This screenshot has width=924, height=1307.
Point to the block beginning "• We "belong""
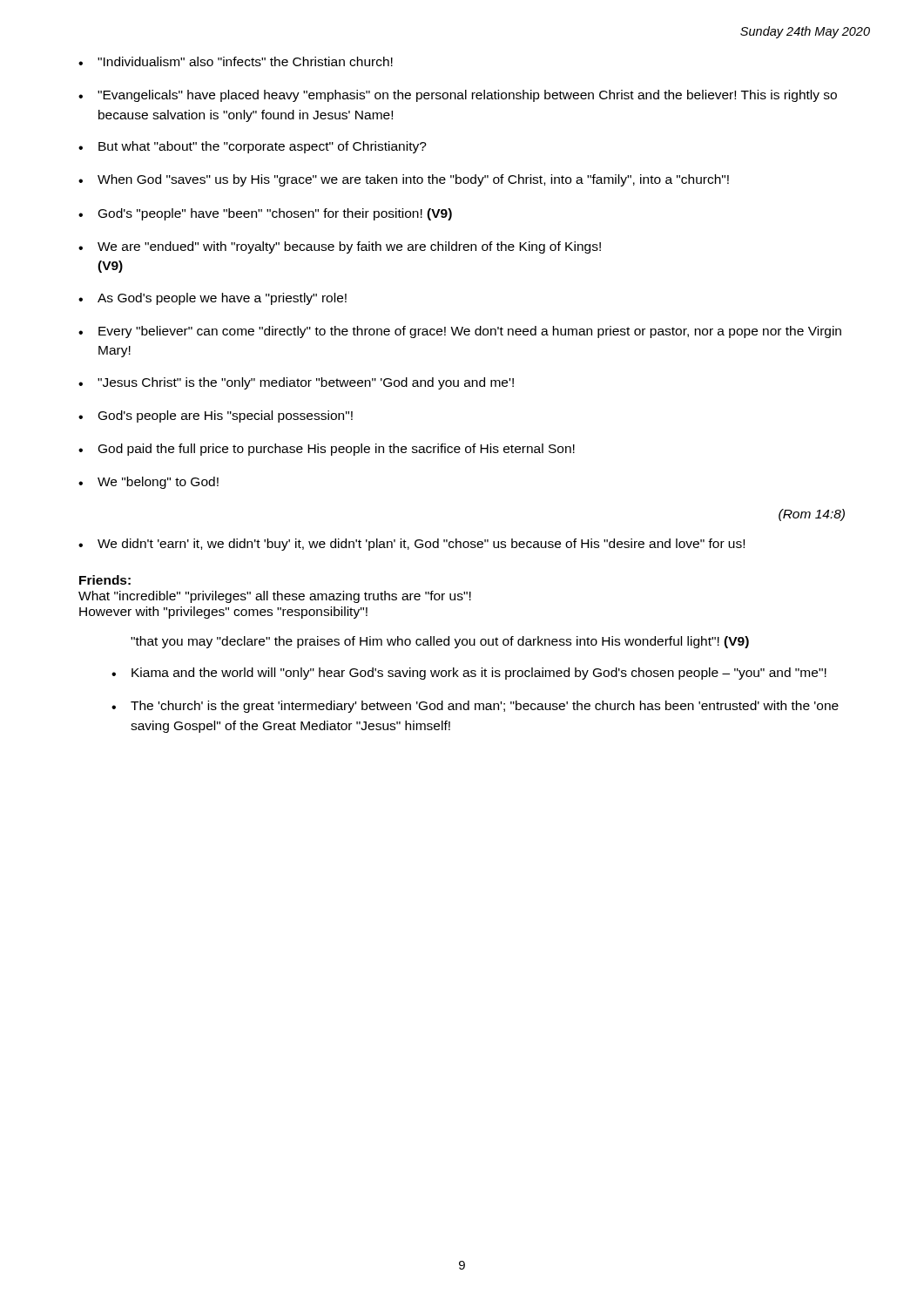point(148,483)
